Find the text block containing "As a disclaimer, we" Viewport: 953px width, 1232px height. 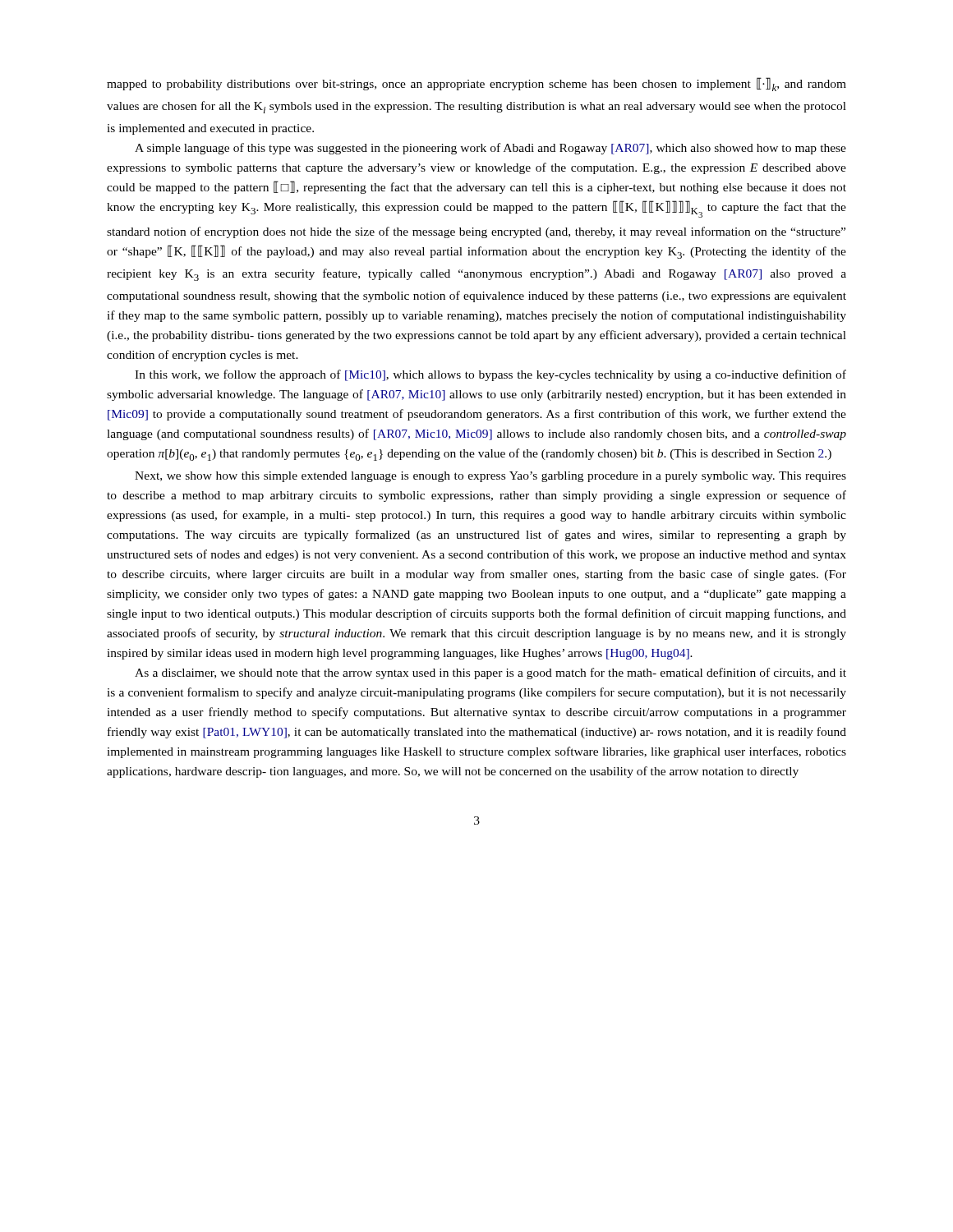pyautogui.click(x=476, y=722)
